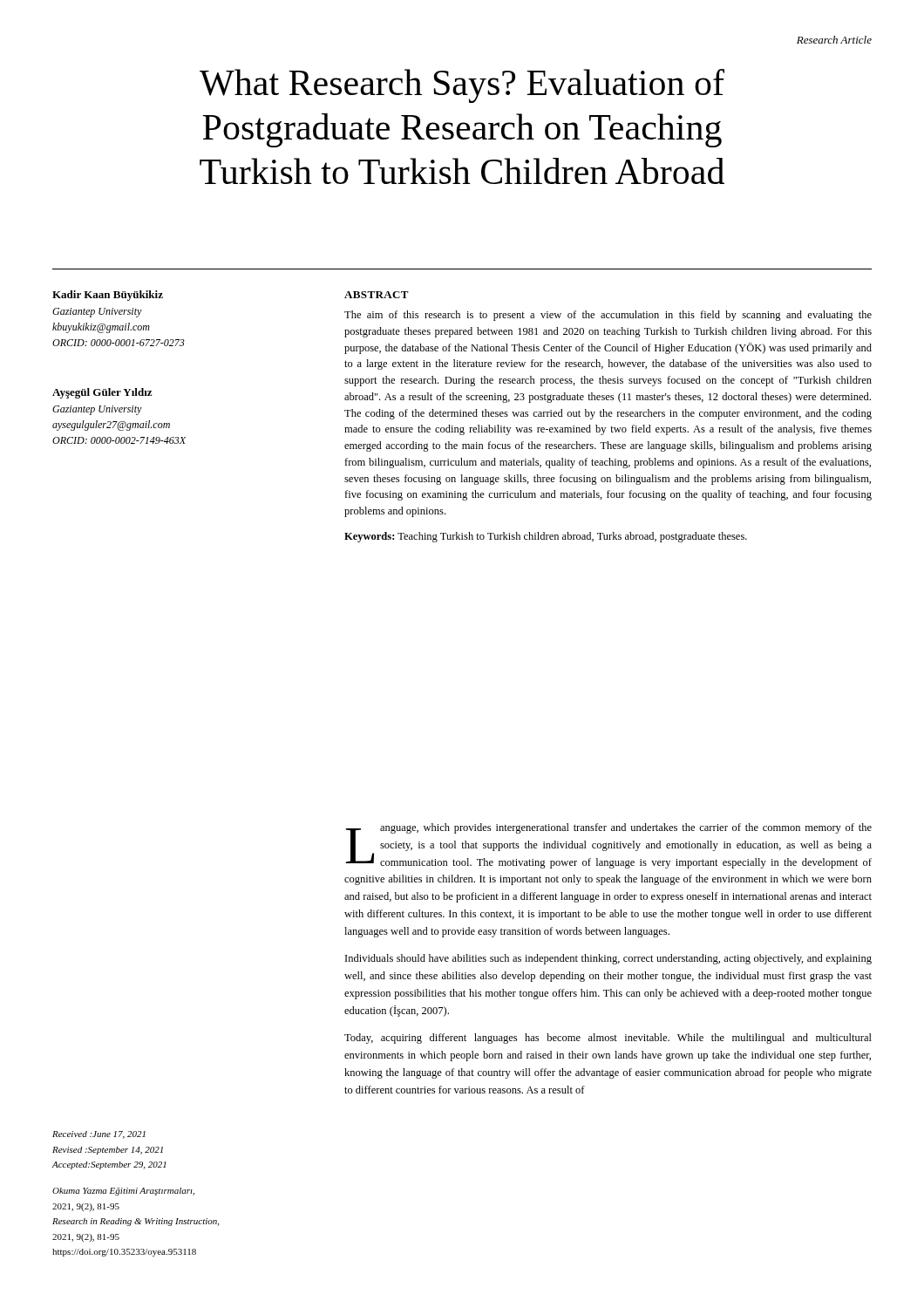Screen dimensions: 1308x924
Task: Find the text starting "Kadir Kaan Büyükikiz Gaziantep University kbuyukikiz@gmail.com"
Action: click(x=108, y=296)
